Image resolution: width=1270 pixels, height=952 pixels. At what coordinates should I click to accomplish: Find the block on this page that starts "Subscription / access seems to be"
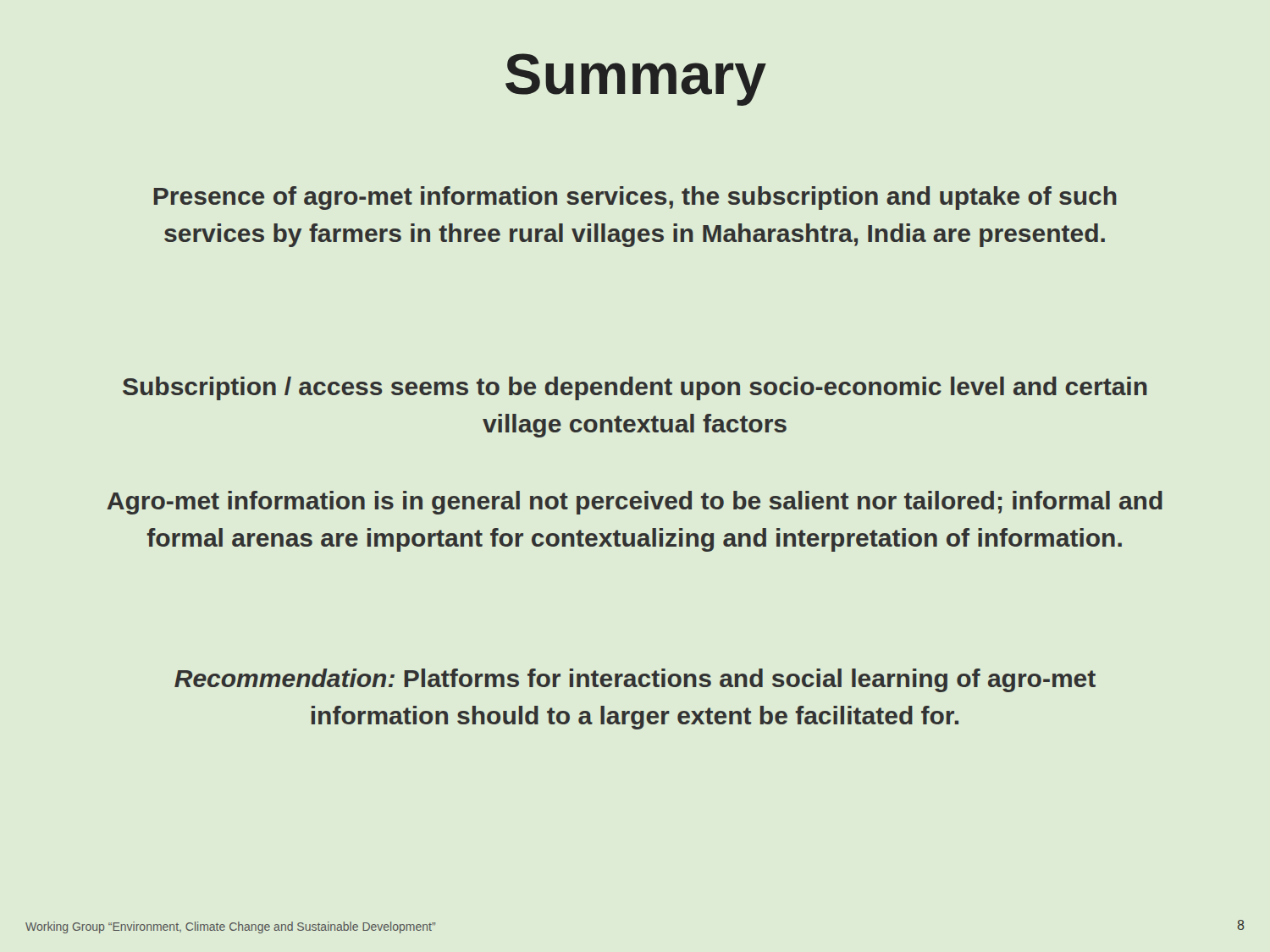pos(635,405)
